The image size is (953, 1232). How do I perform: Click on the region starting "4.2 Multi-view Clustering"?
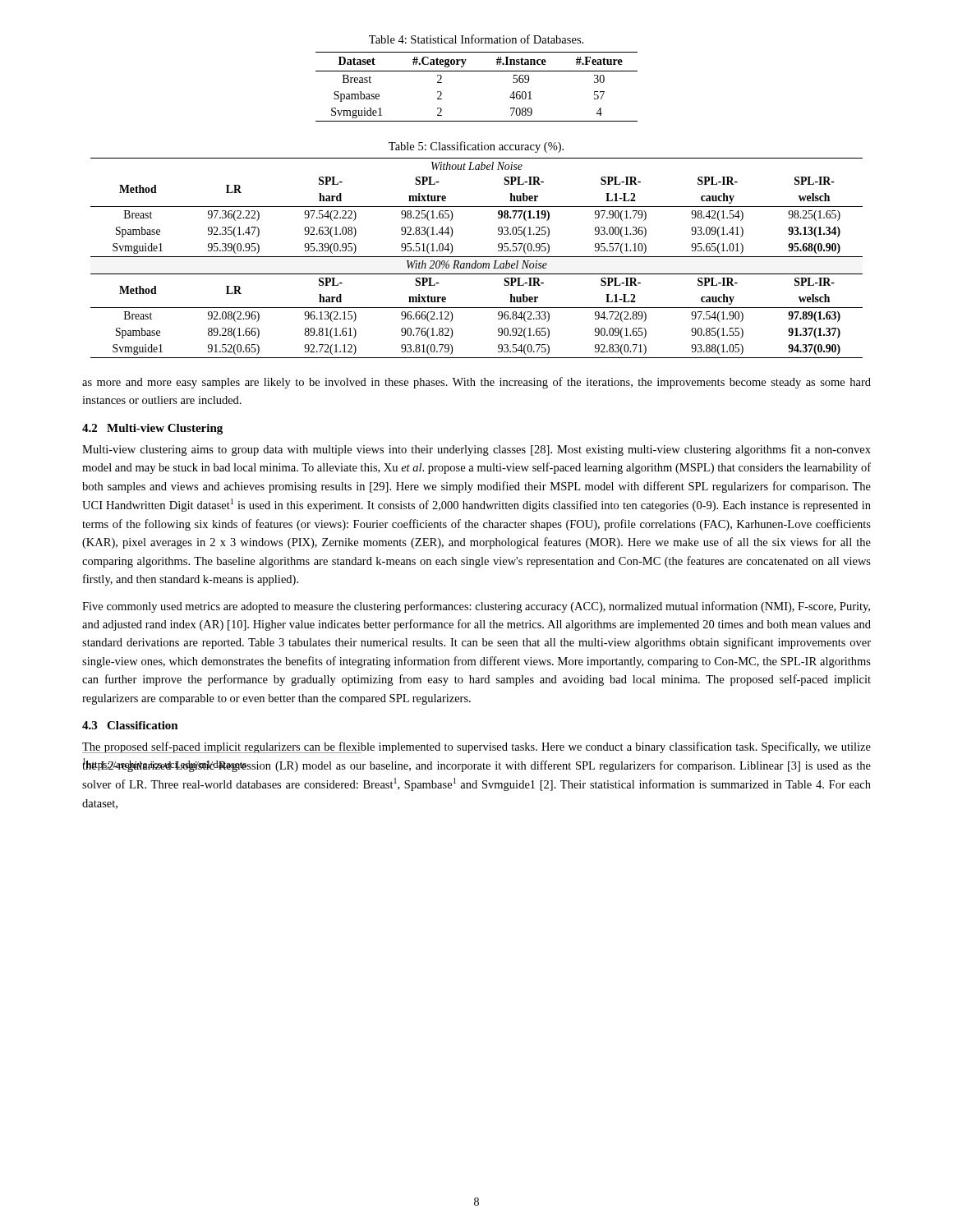[x=152, y=428]
